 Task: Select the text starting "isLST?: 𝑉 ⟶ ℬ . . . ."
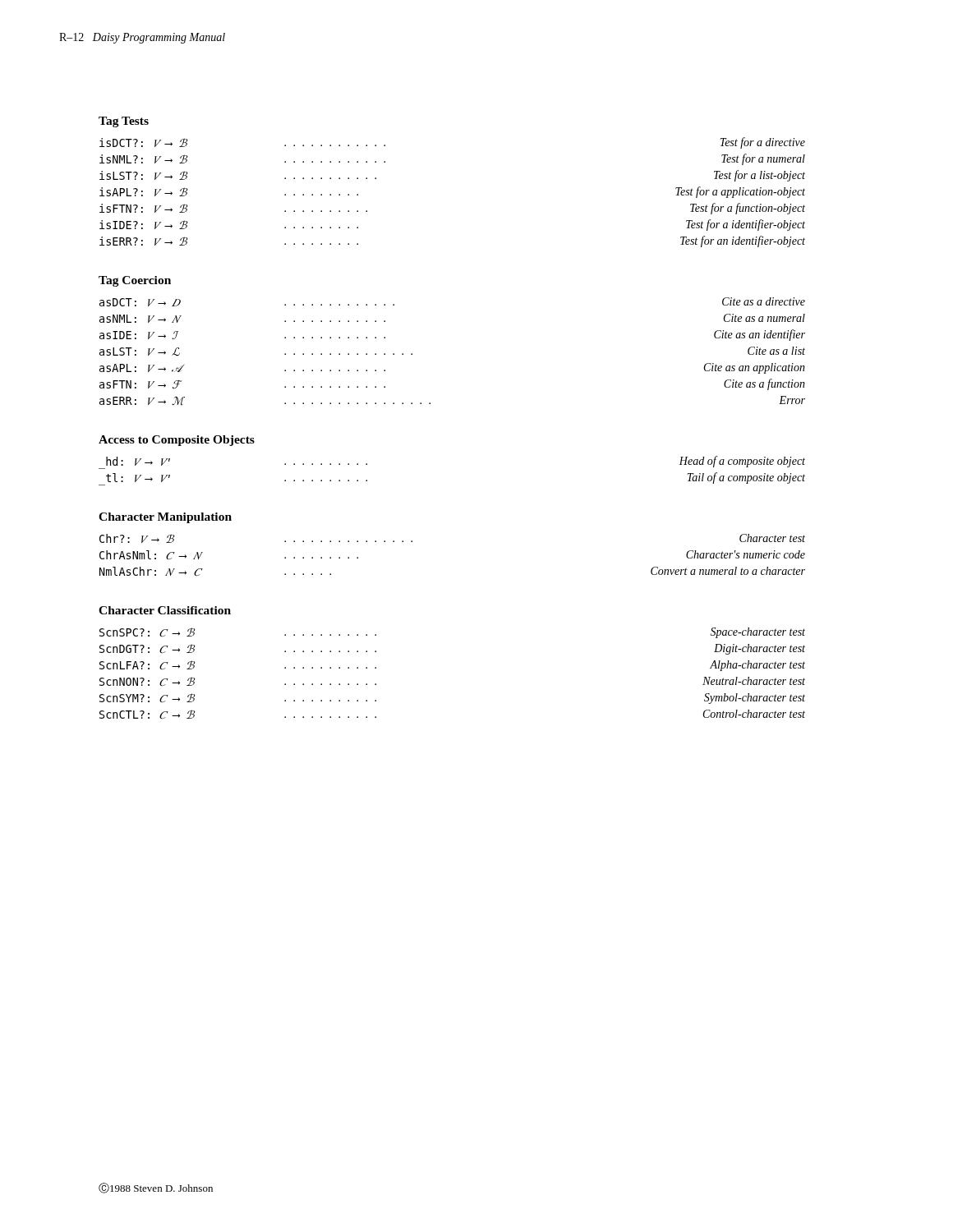(x=142, y=175)
